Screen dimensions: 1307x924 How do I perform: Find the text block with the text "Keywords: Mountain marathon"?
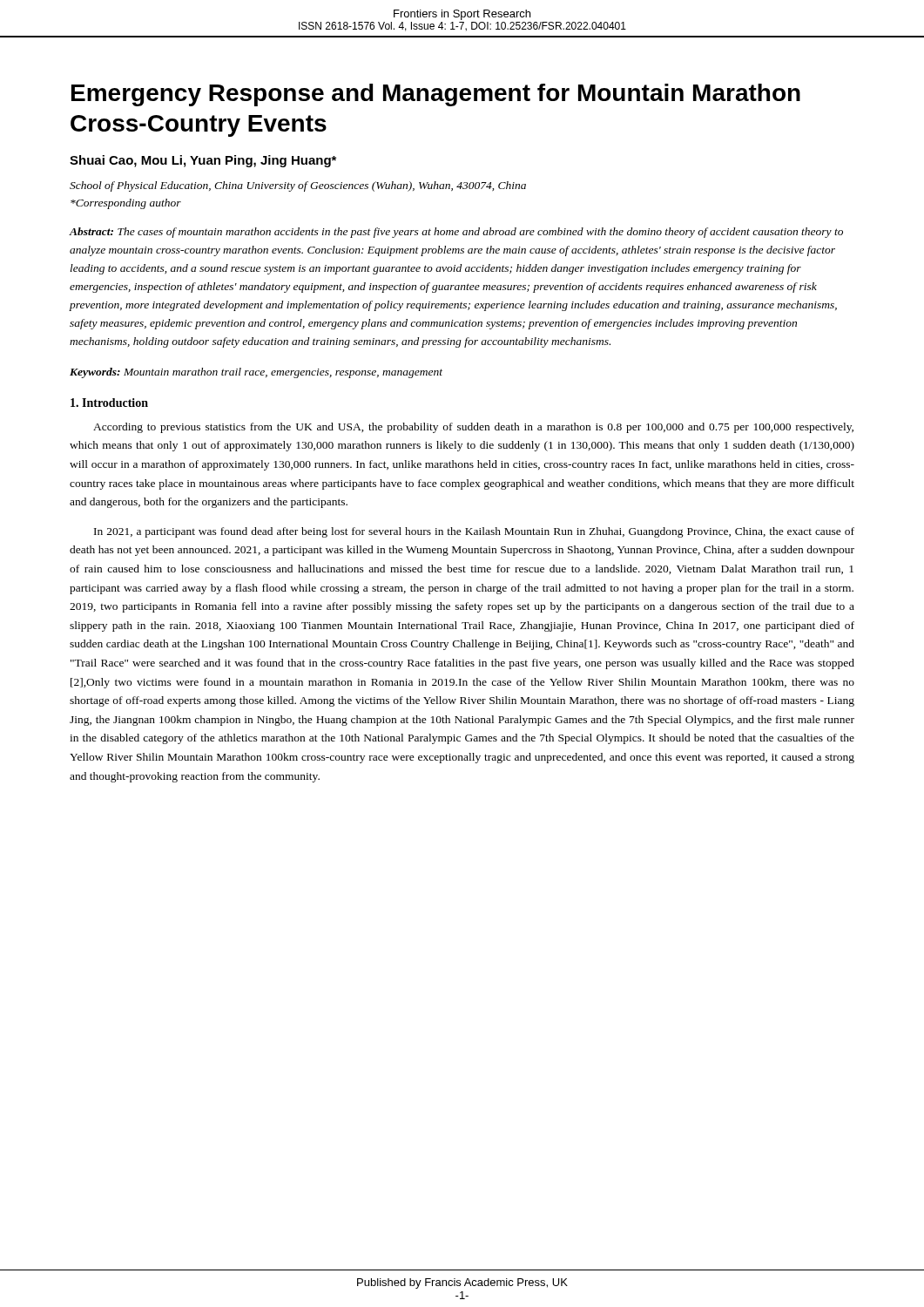pos(256,371)
